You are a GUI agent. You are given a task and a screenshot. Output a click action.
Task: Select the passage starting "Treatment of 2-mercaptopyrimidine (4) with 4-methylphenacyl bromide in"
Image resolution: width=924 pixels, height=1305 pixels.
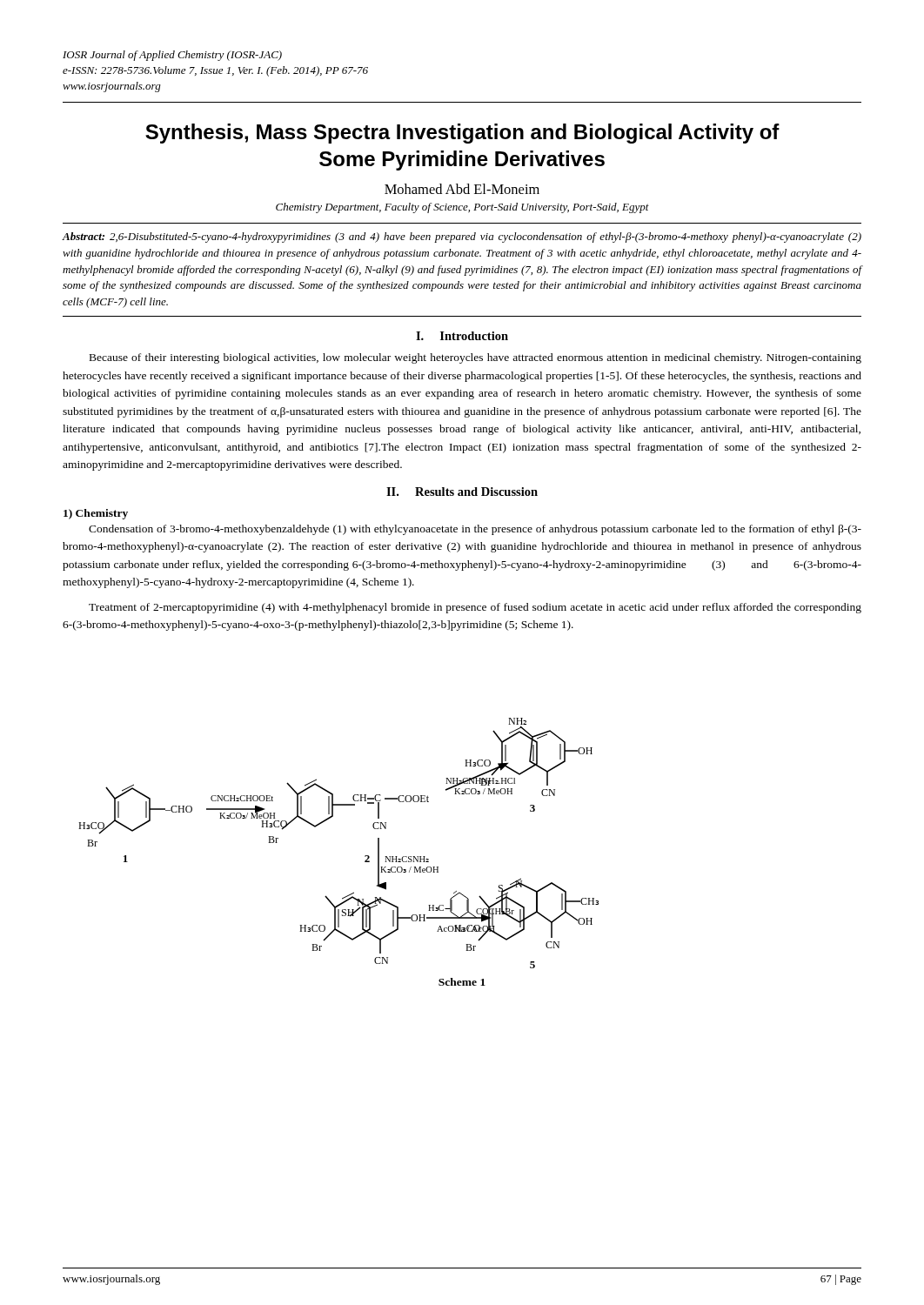tap(462, 616)
